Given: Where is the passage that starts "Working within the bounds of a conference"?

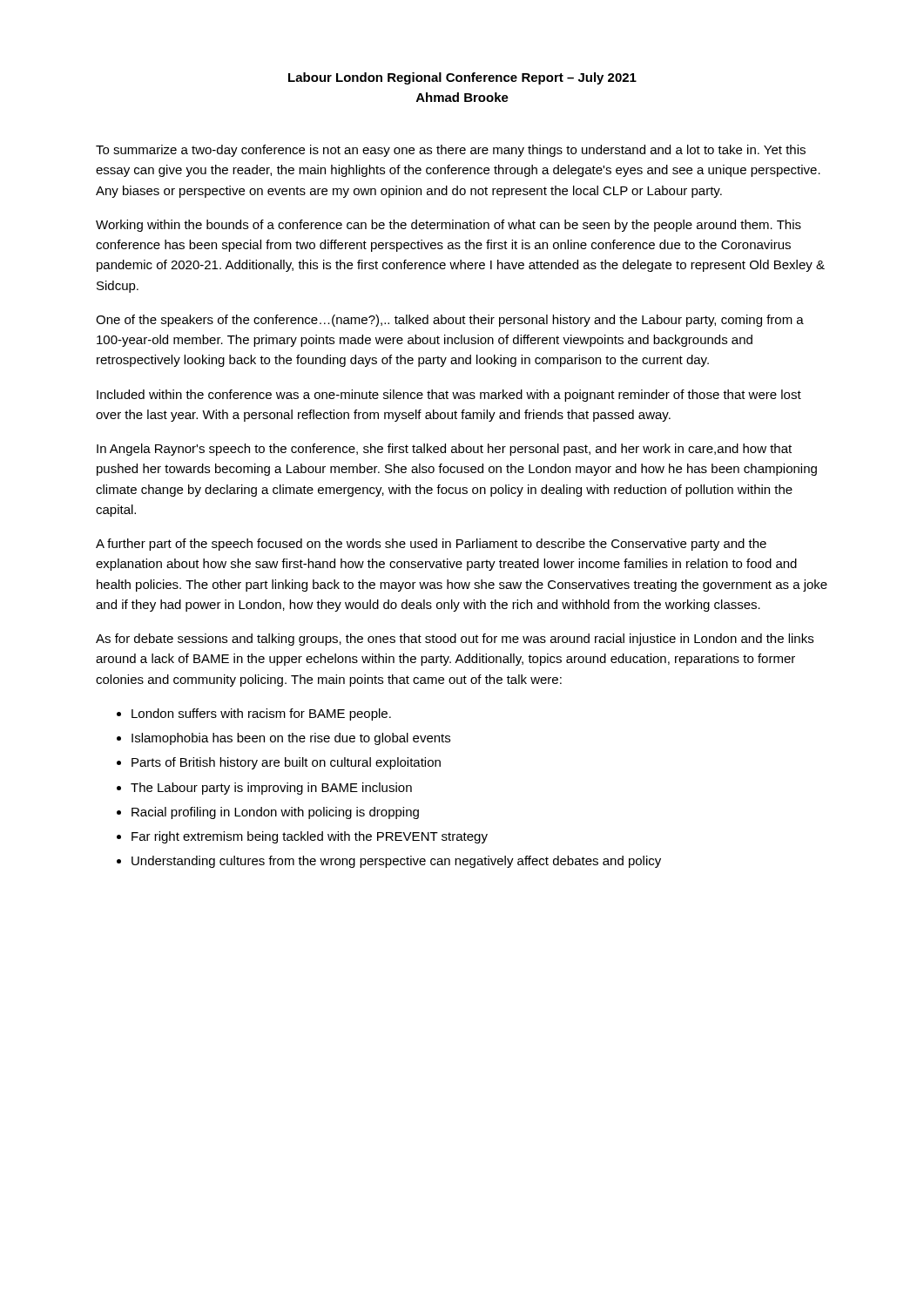Looking at the screenshot, I should click(460, 255).
